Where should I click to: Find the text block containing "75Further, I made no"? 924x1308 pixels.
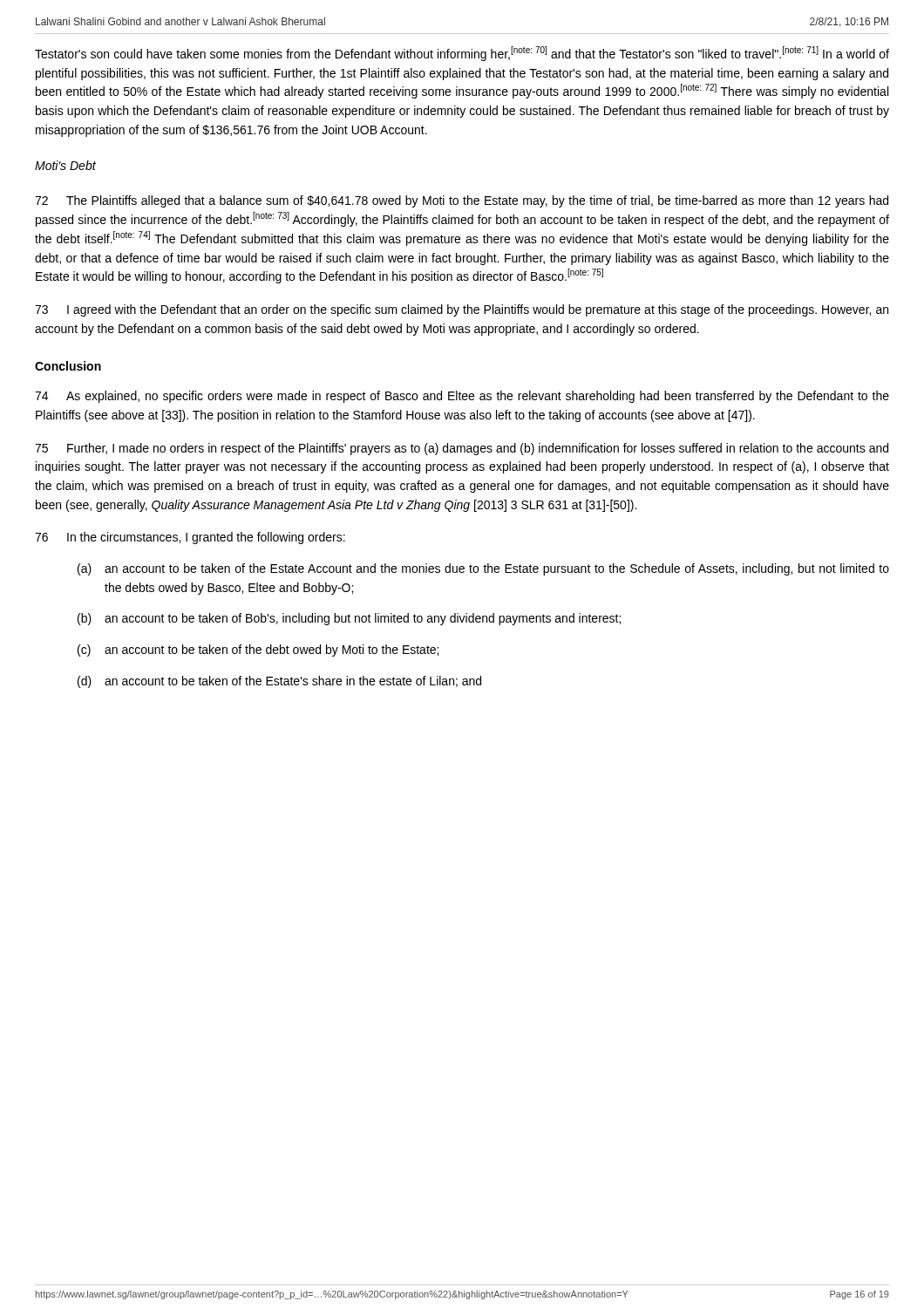point(462,475)
